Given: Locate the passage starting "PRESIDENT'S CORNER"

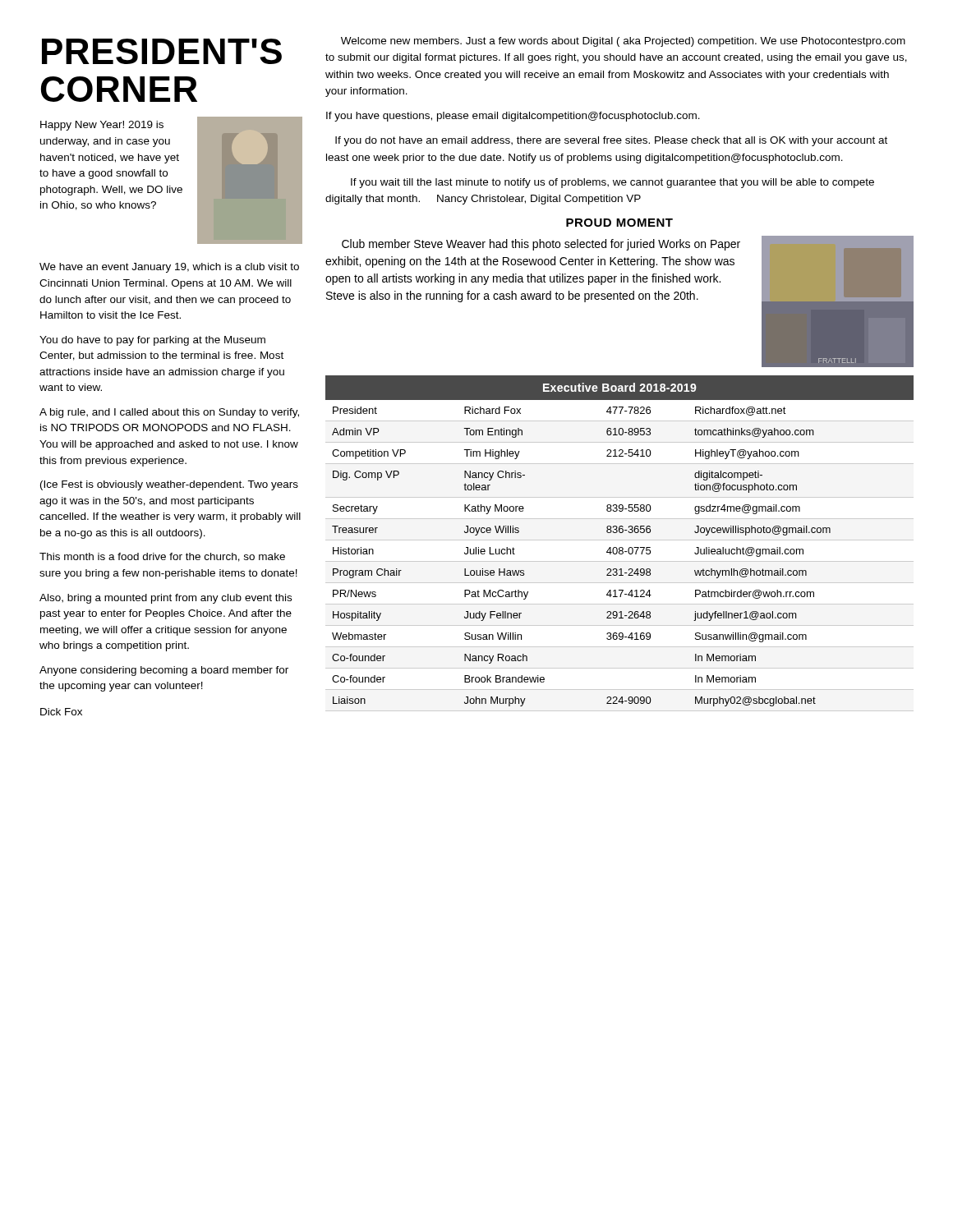Looking at the screenshot, I should tap(161, 71).
